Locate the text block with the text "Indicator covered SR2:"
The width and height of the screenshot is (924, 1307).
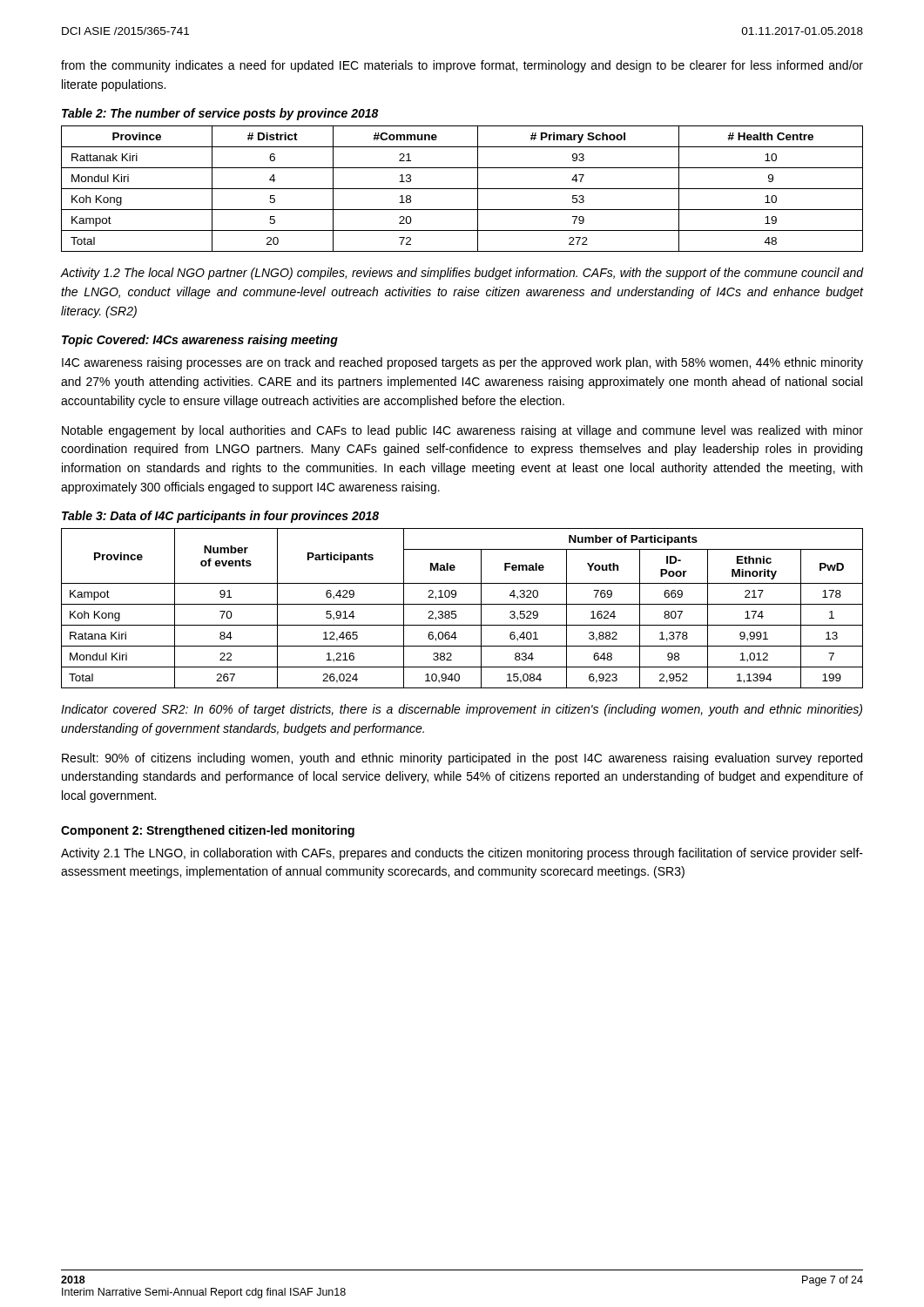pos(462,719)
